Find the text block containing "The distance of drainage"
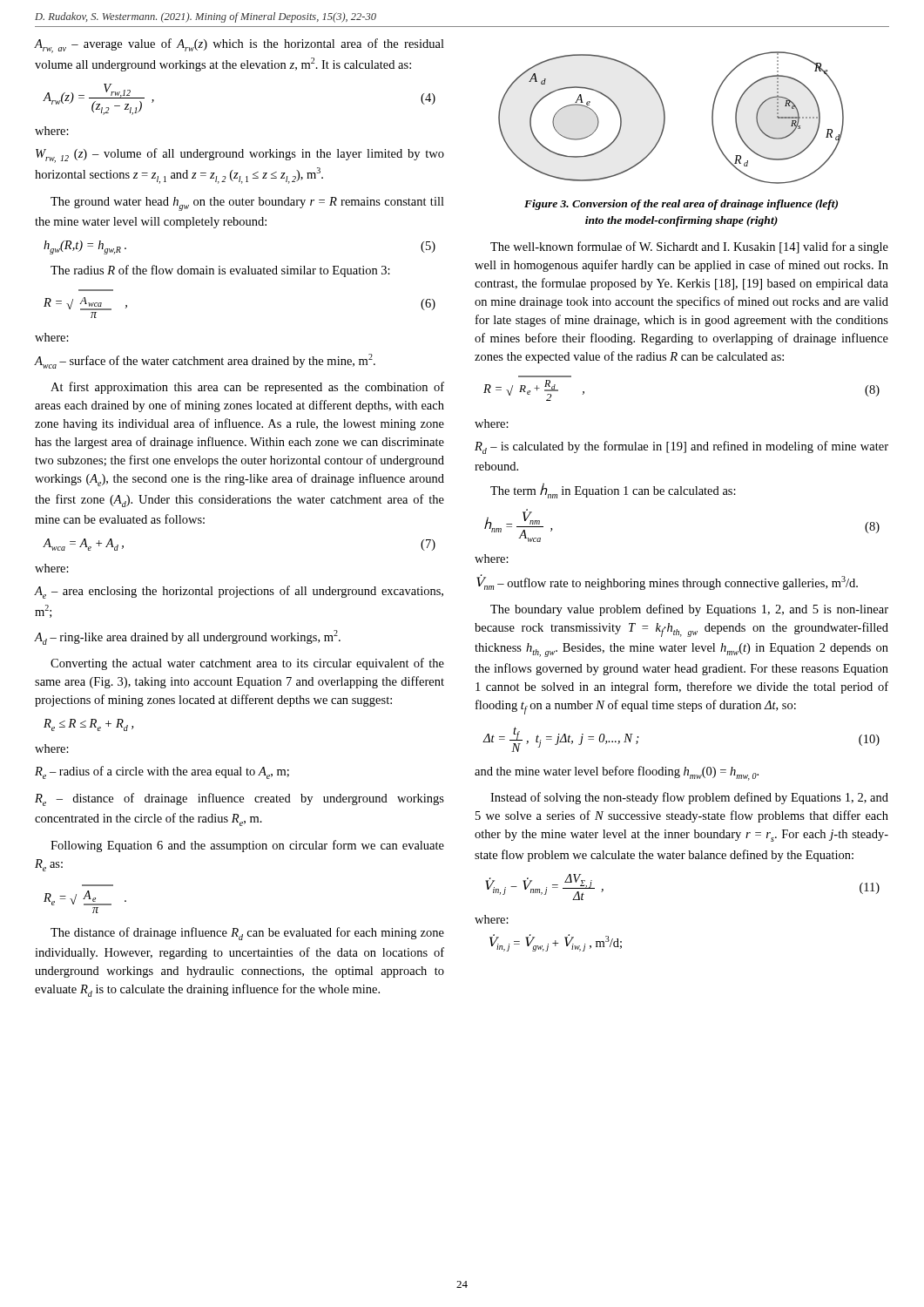The width and height of the screenshot is (924, 1307). (240, 962)
